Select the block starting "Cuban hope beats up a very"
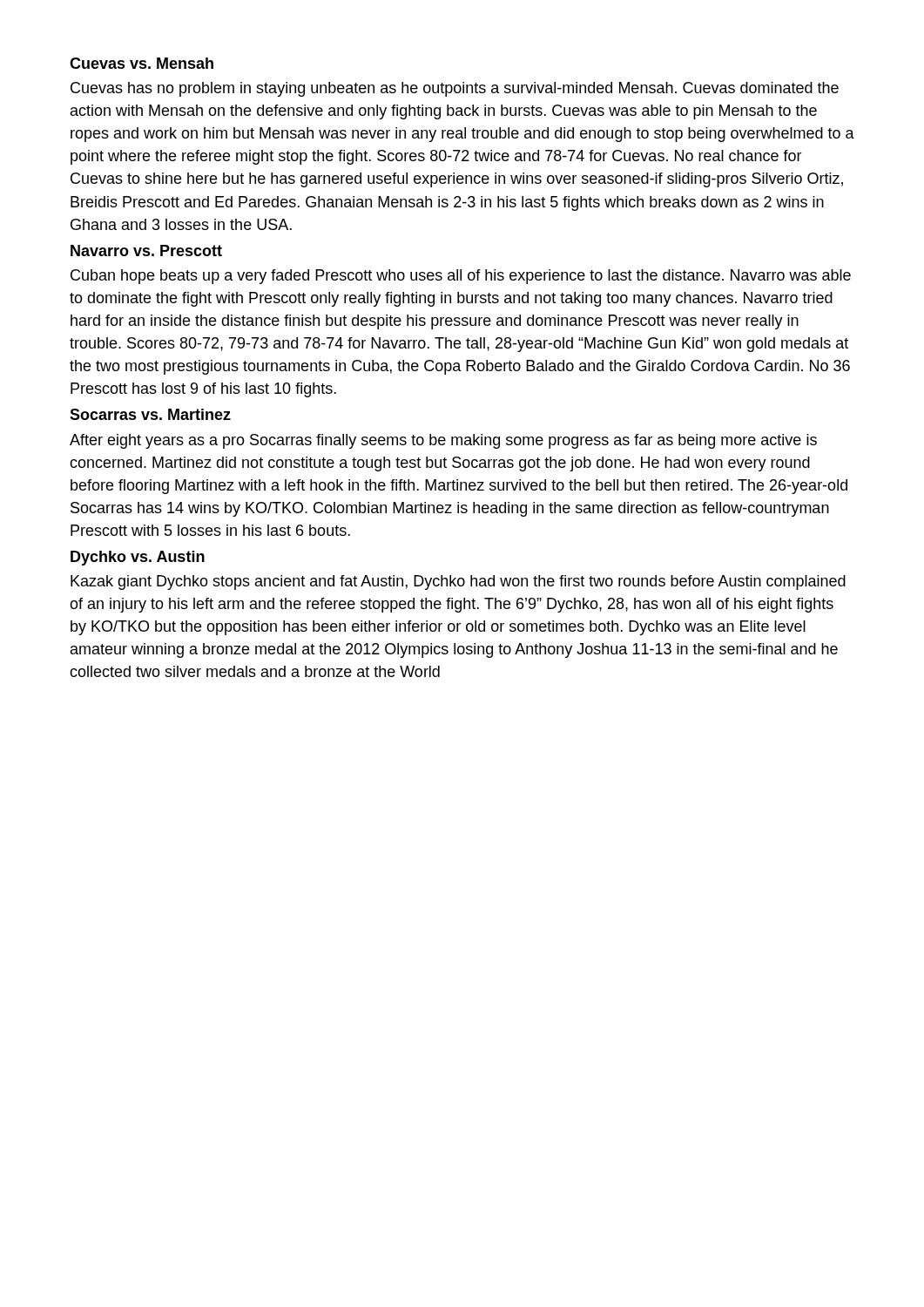 click(x=460, y=332)
